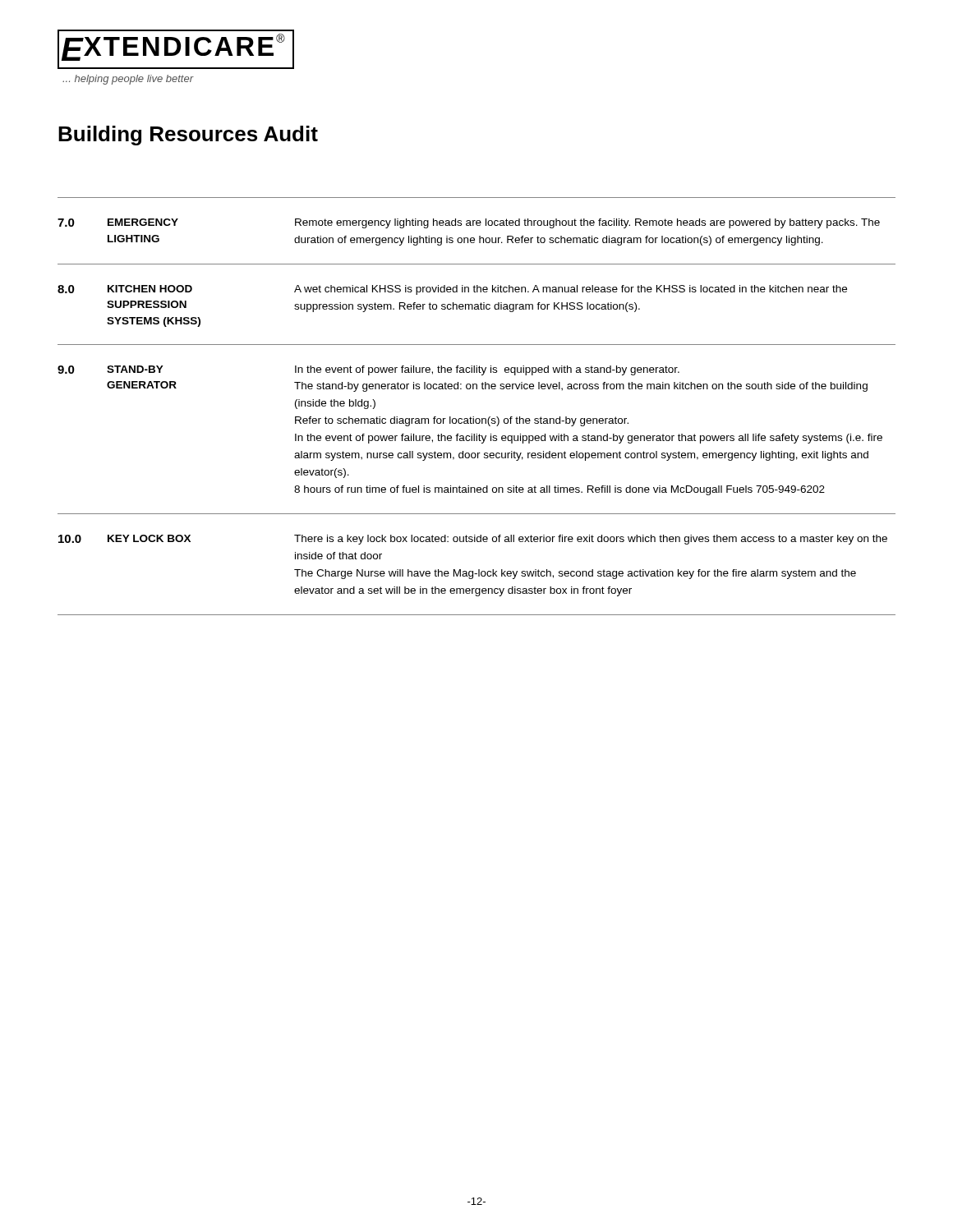Select the logo
953x1232 pixels.
point(176,57)
